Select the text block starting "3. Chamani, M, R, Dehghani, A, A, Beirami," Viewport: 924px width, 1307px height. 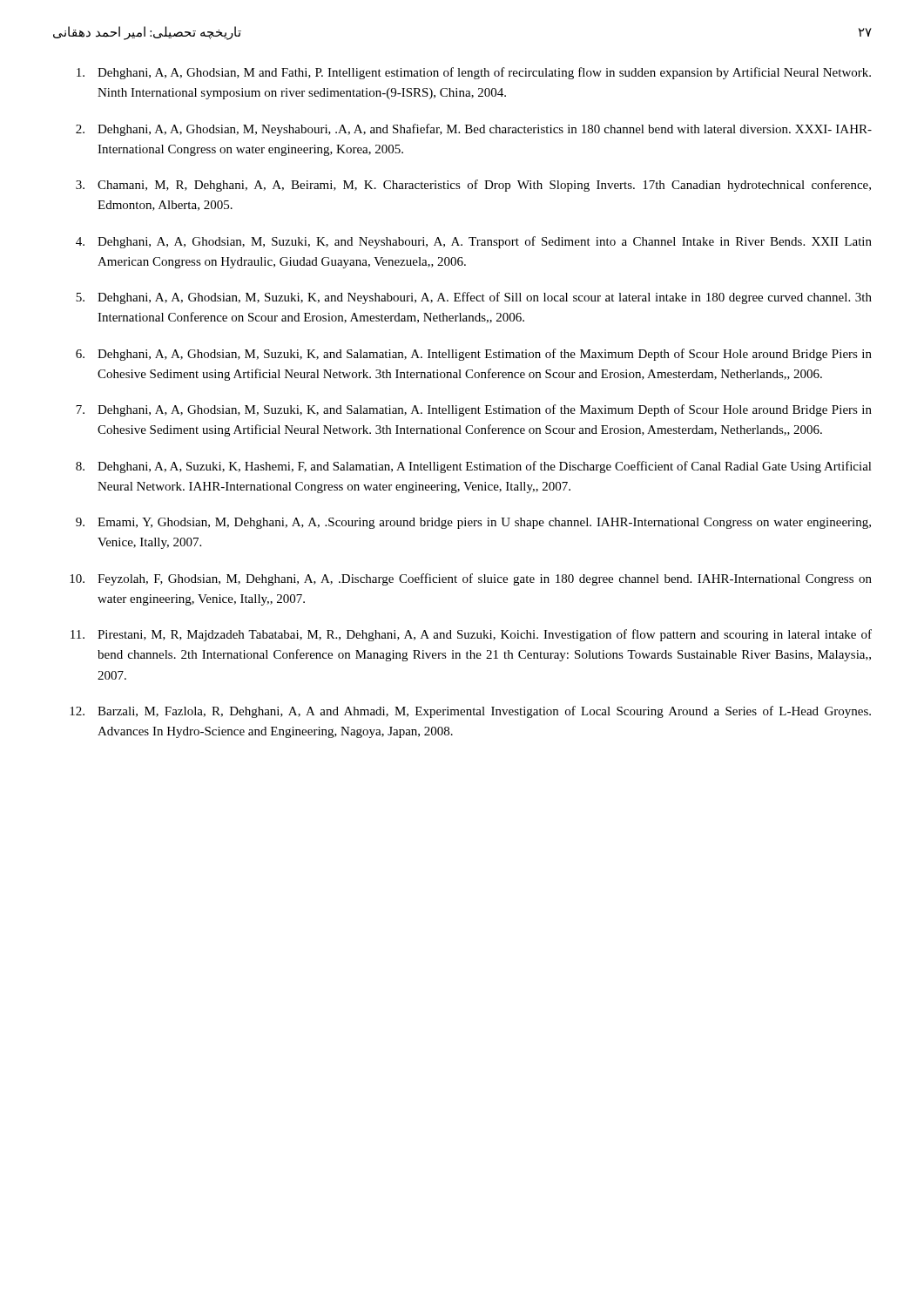click(462, 195)
